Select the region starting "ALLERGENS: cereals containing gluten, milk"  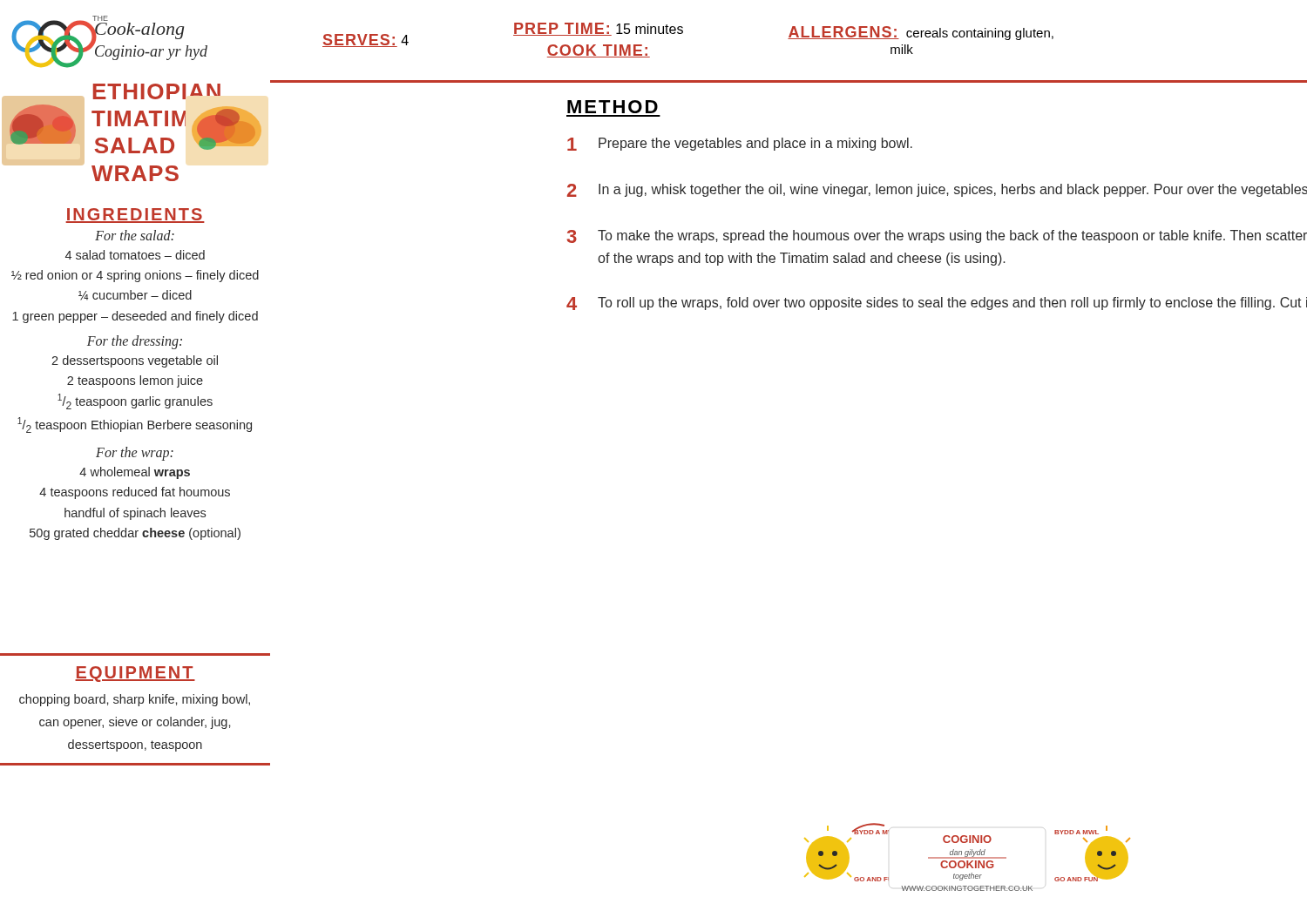(921, 40)
